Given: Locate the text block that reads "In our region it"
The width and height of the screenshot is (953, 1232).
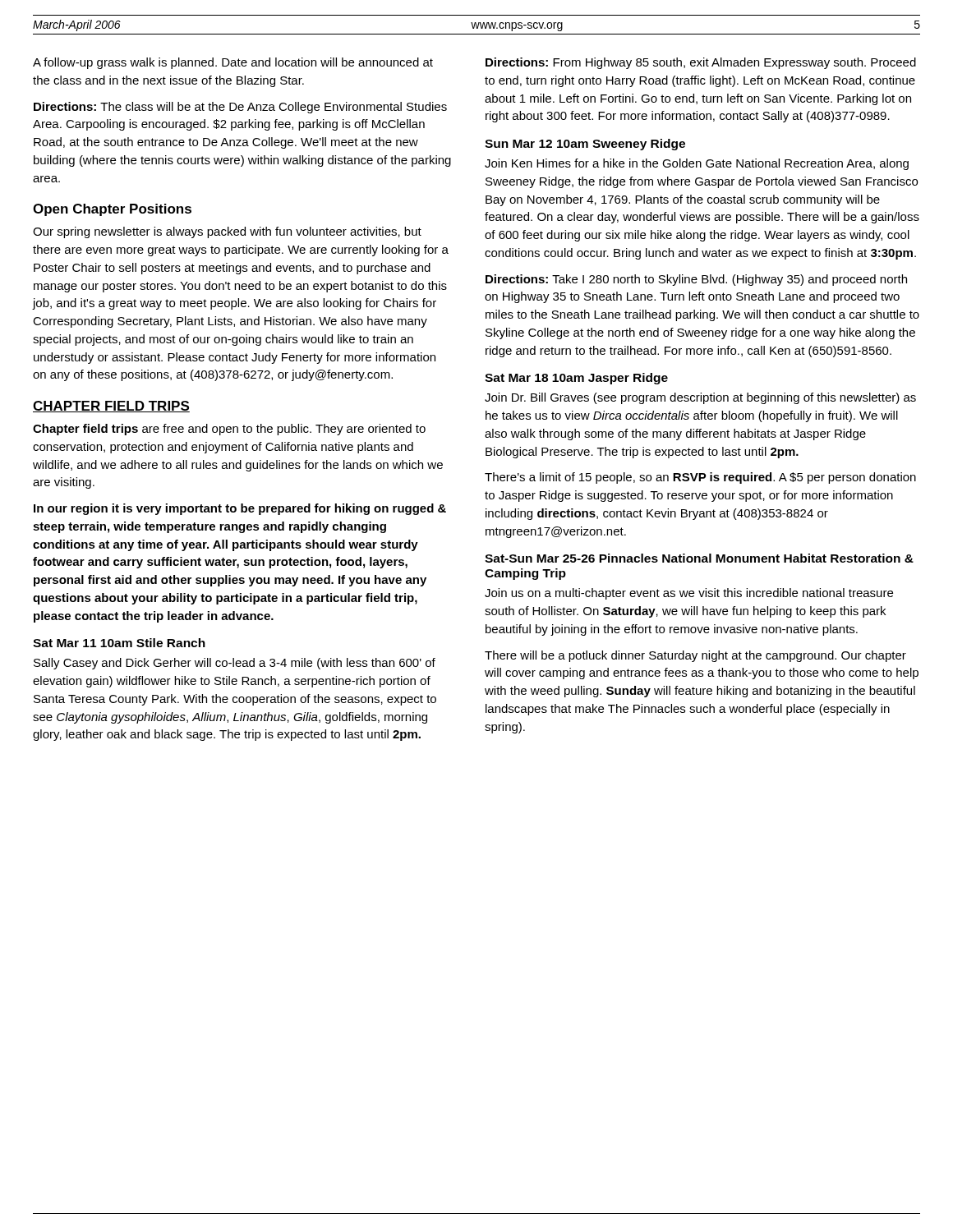Looking at the screenshot, I should coord(242,562).
